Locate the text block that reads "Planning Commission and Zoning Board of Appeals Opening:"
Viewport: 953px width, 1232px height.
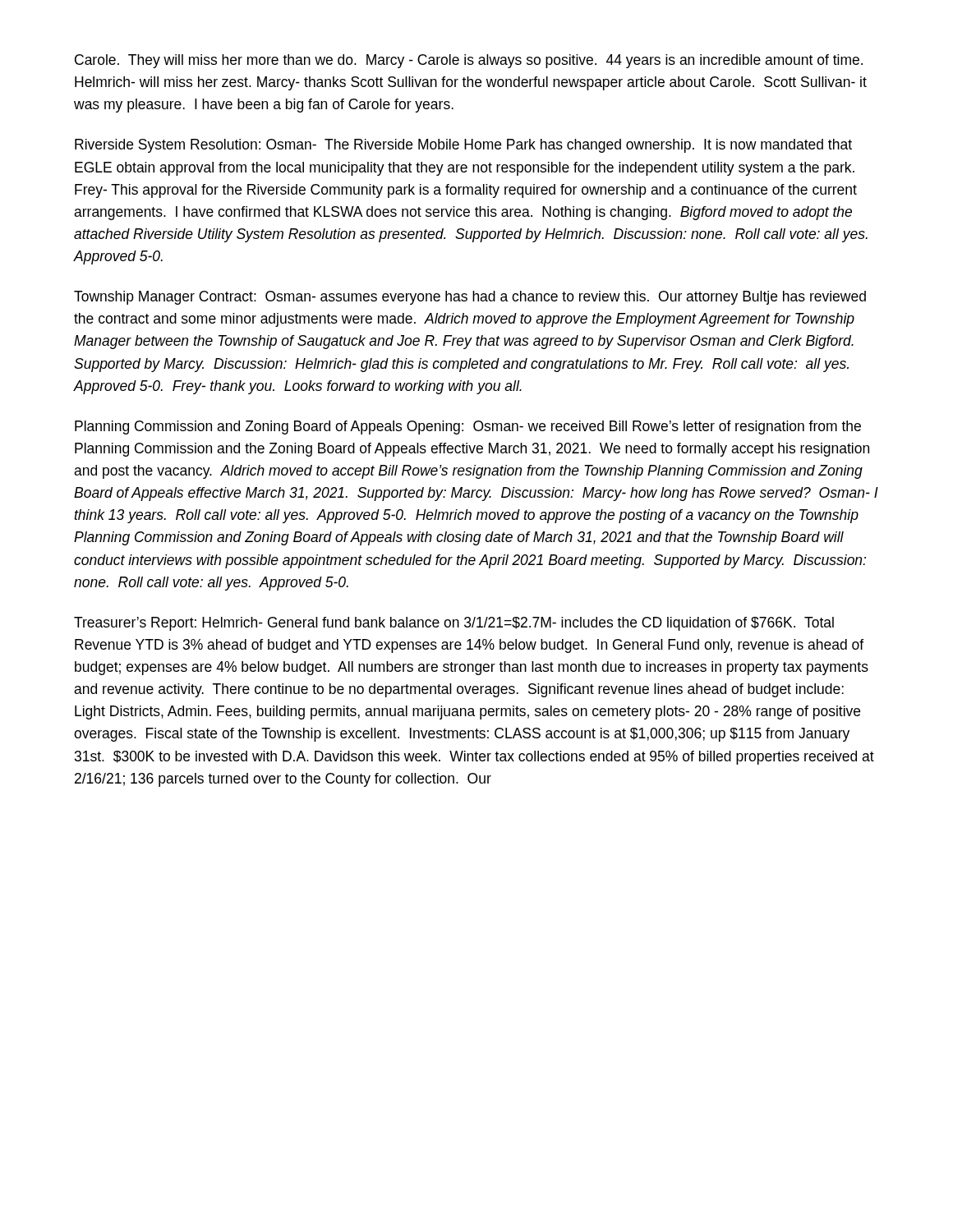(476, 504)
